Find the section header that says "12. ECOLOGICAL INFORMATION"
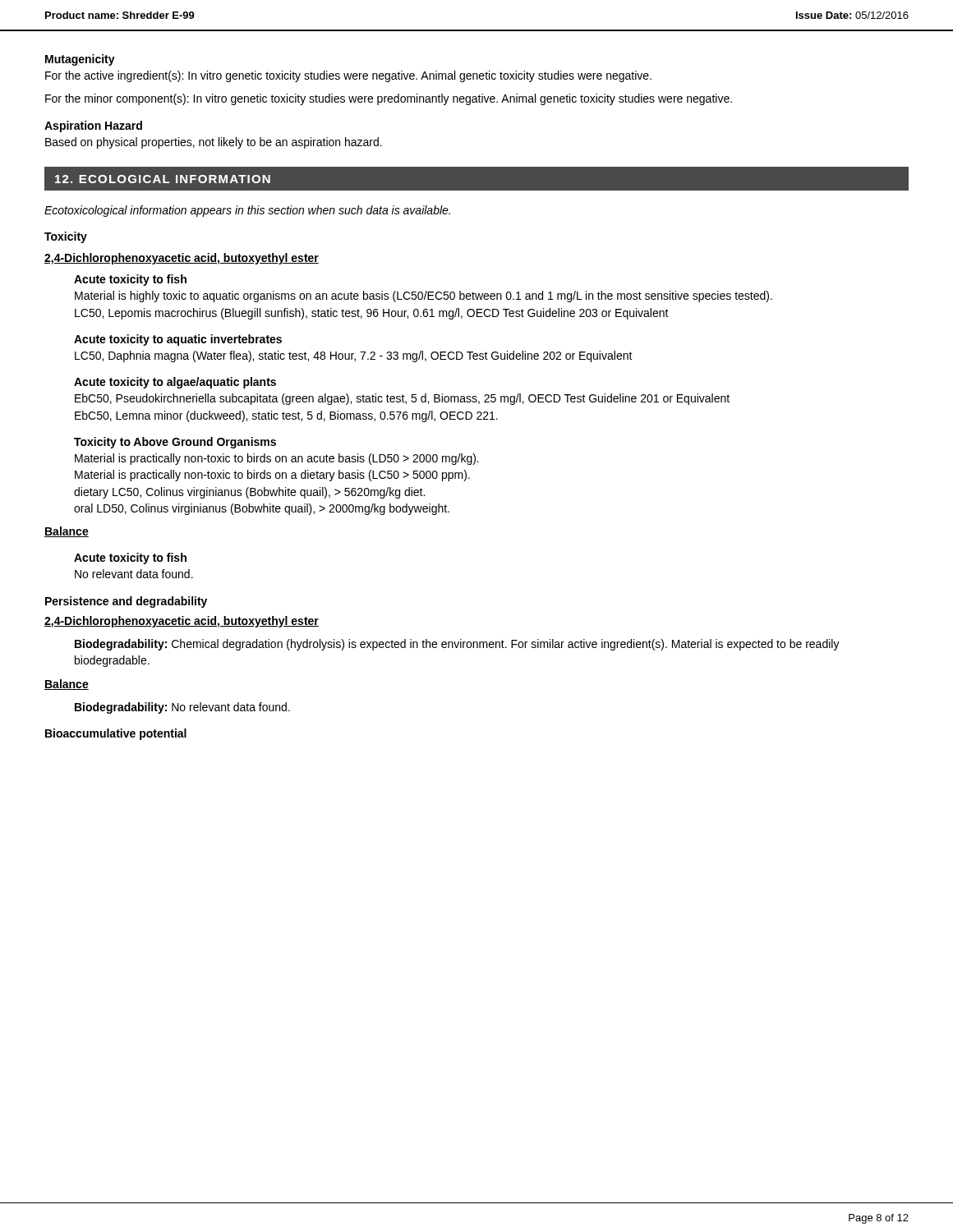 pyautogui.click(x=476, y=179)
